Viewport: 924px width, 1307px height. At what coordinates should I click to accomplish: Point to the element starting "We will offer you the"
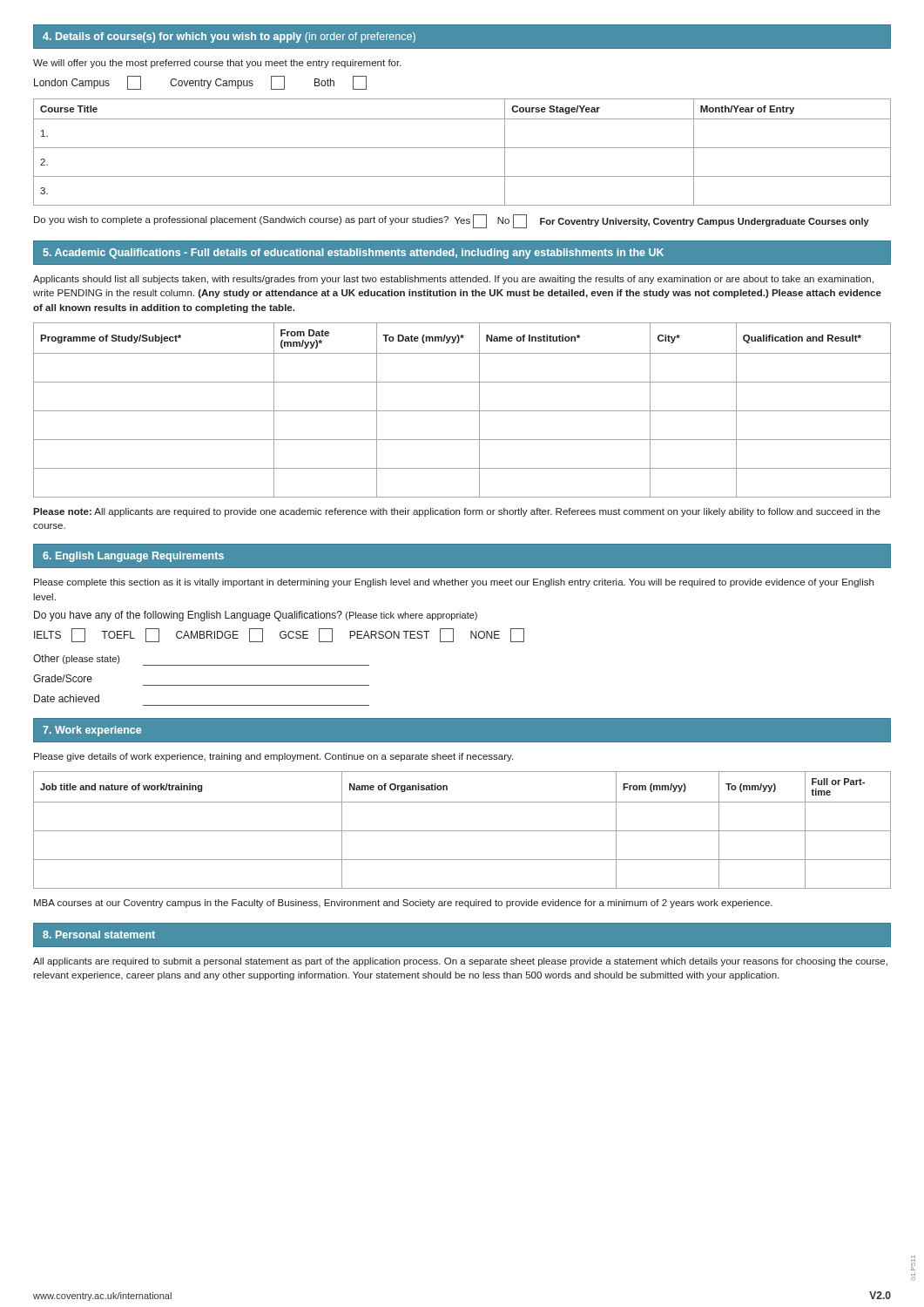pyautogui.click(x=217, y=63)
